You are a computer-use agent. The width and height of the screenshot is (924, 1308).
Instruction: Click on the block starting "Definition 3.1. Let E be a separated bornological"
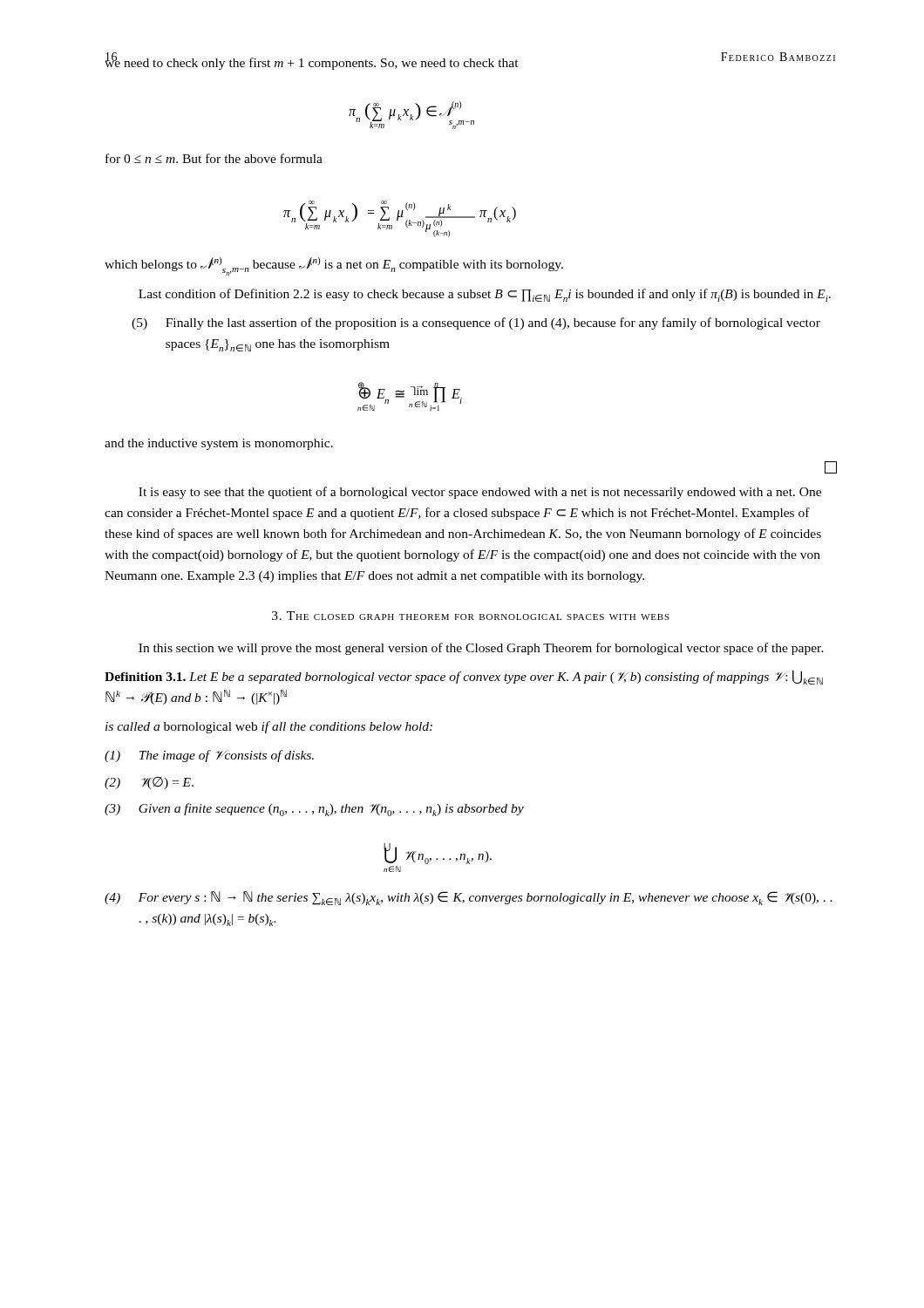pyautogui.click(x=464, y=678)
